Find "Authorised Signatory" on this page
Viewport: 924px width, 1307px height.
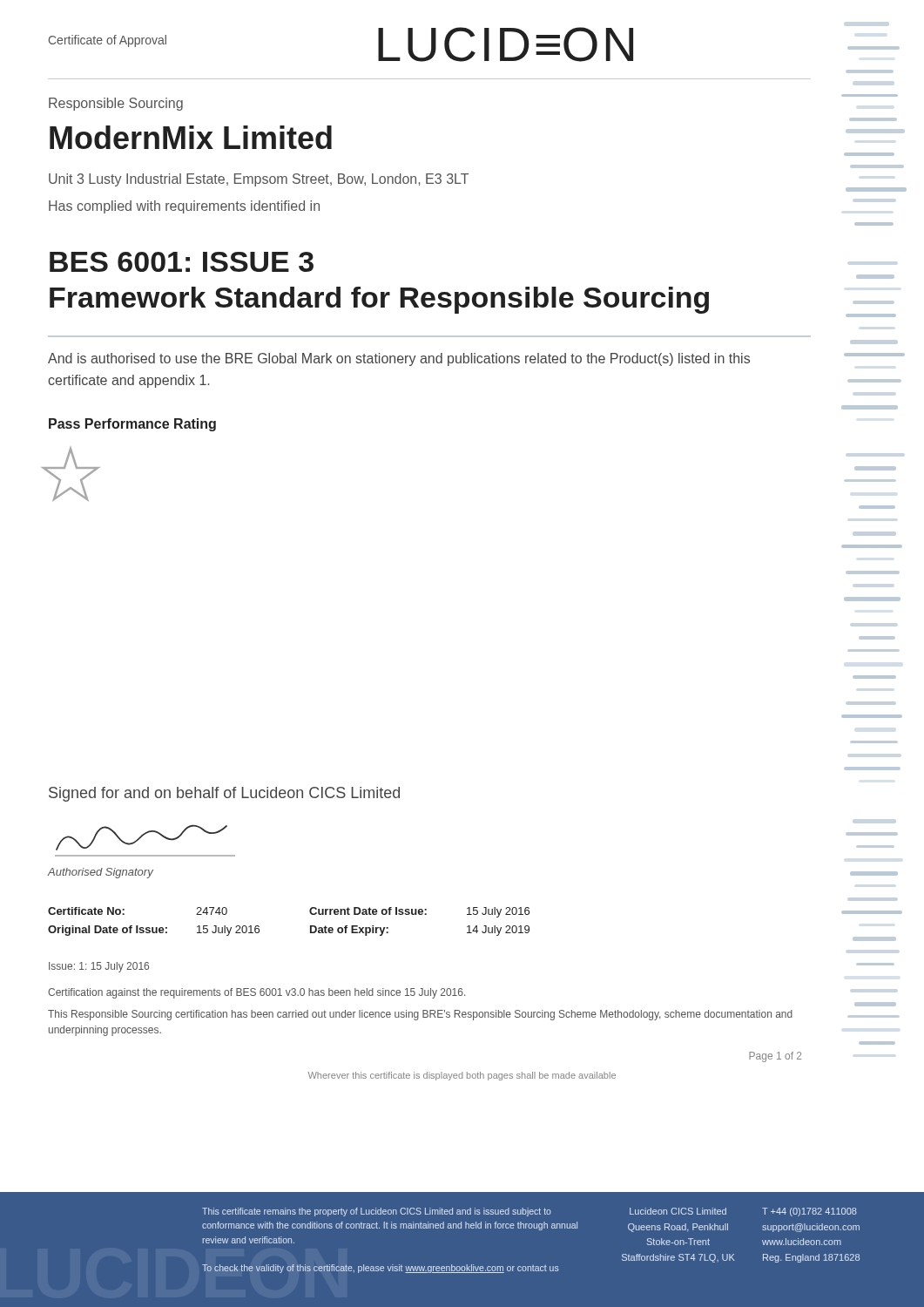click(100, 872)
